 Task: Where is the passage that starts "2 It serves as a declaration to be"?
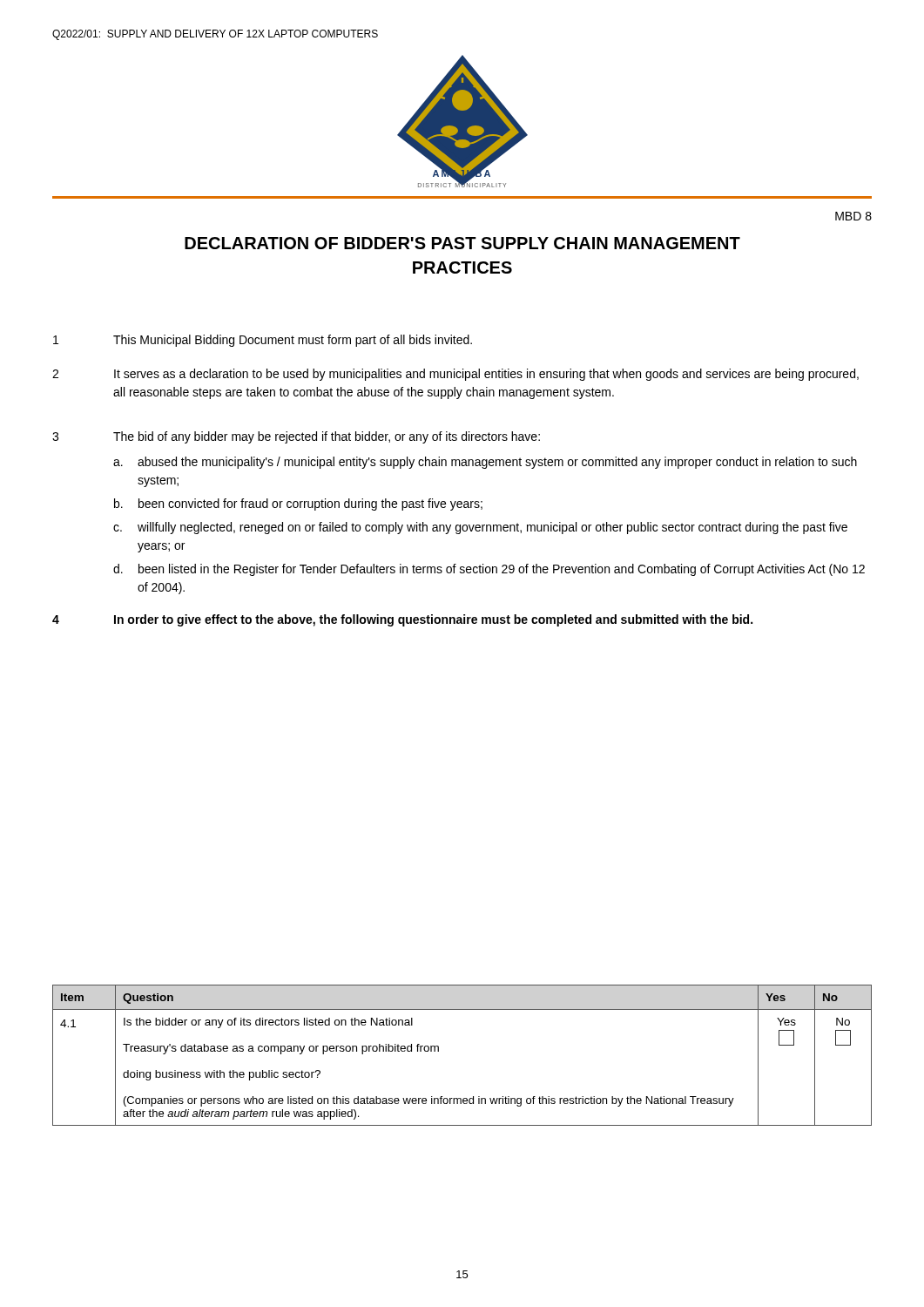tap(462, 383)
